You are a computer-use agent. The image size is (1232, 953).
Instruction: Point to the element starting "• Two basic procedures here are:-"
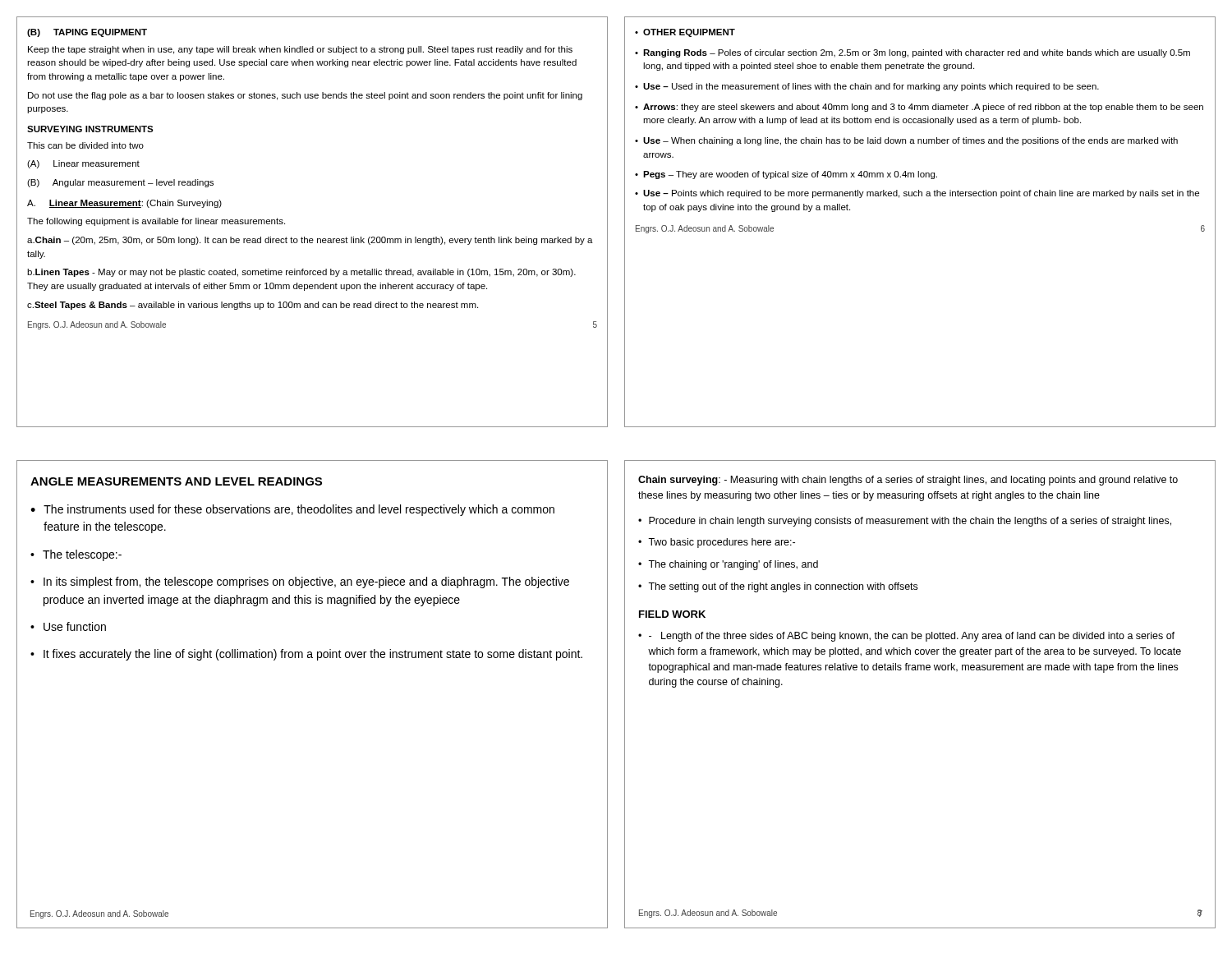(717, 543)
